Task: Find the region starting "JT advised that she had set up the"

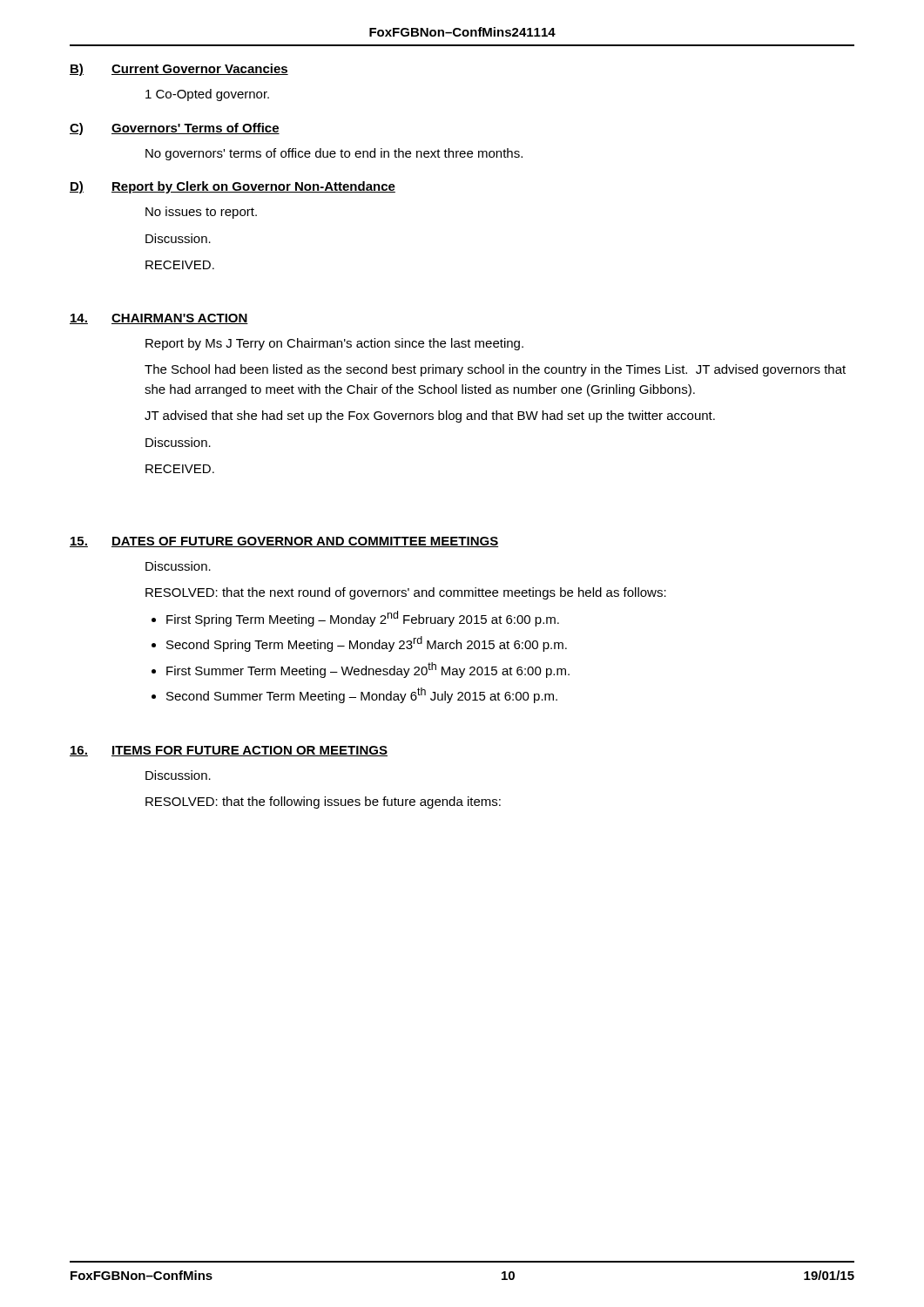Action: tap(430, 415)
